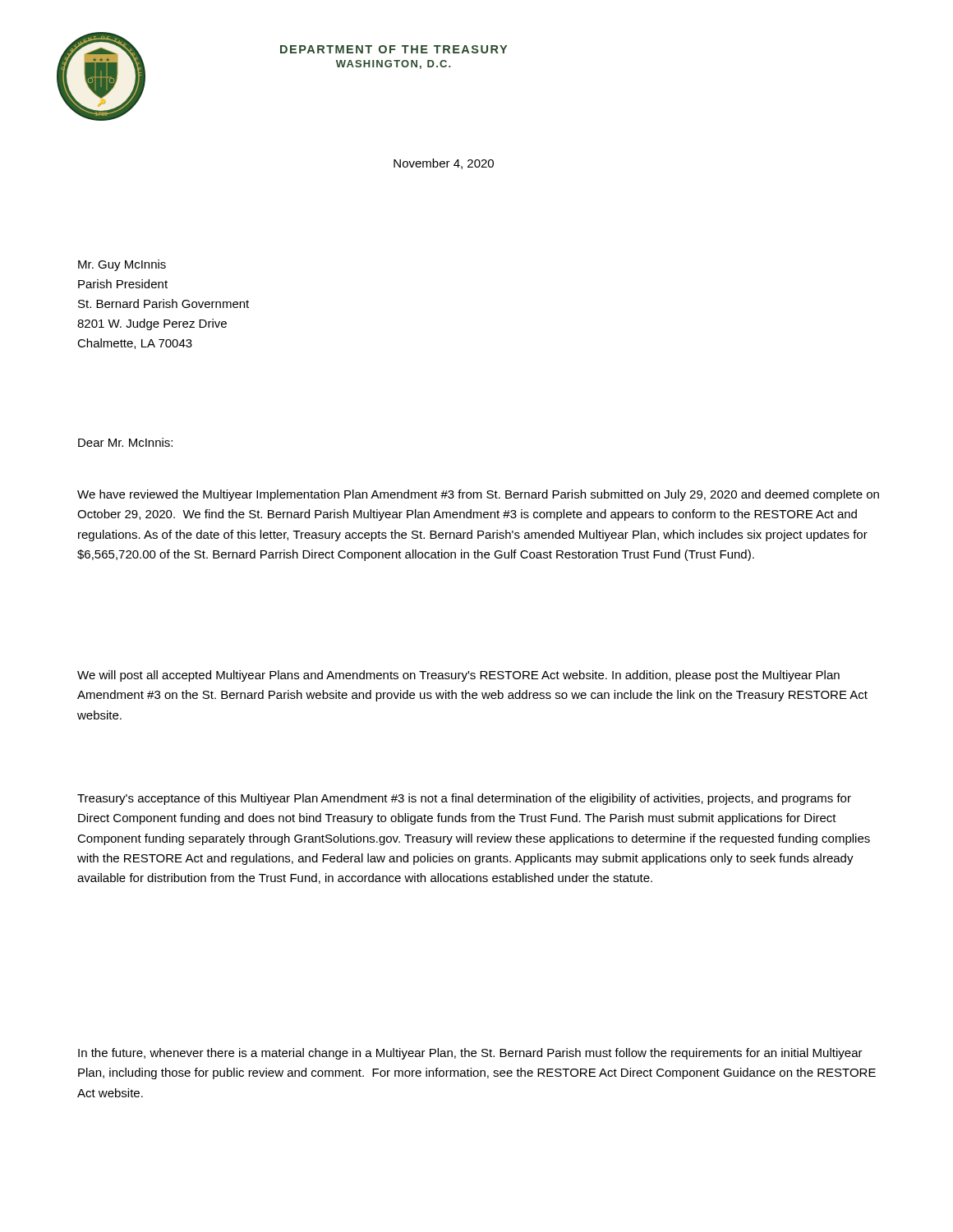
Task: Locate the passage starting "We have reviewed the Multiyear"
Action: [479, 524]
